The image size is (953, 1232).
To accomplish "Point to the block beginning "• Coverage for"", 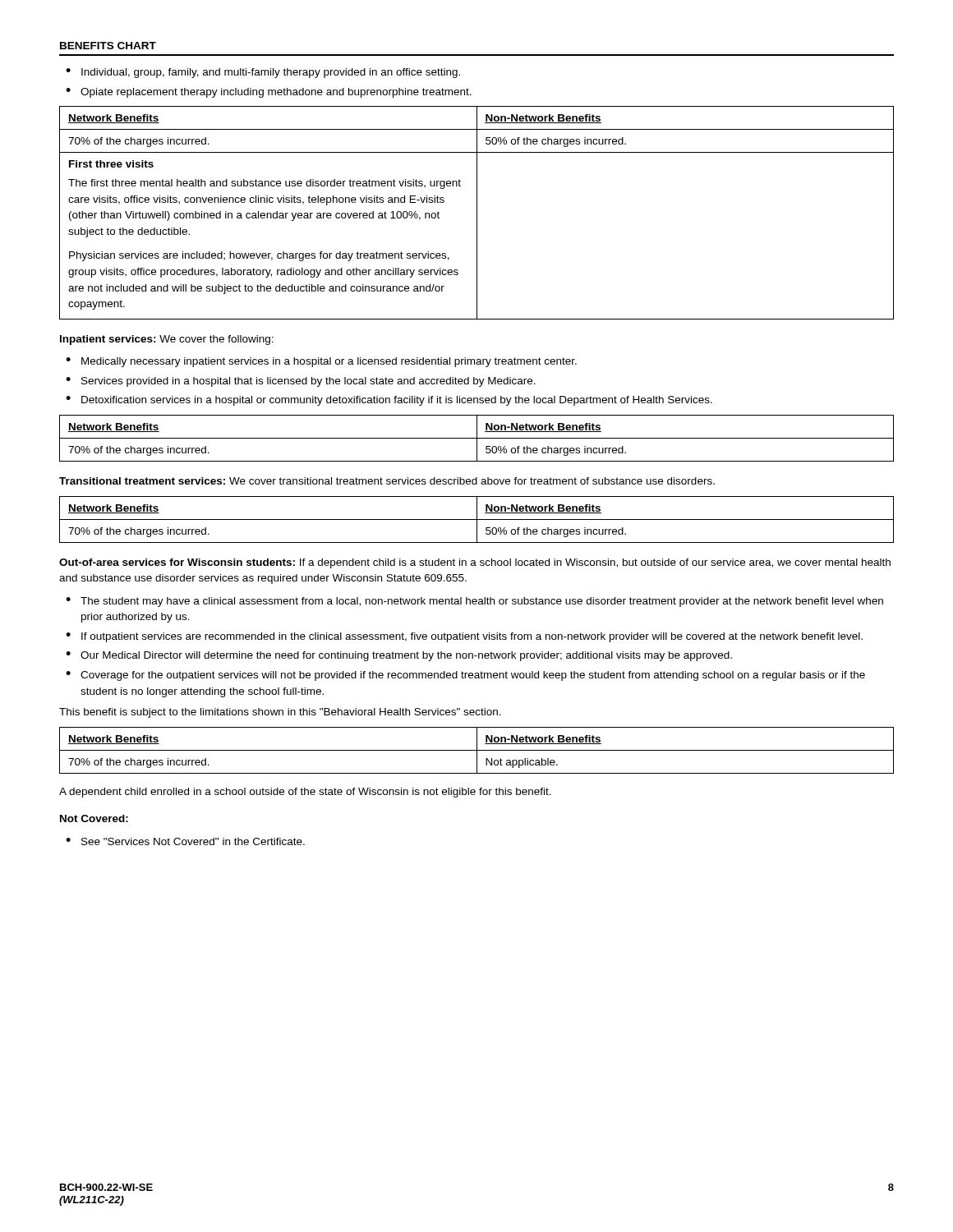I will coord(480,683).
